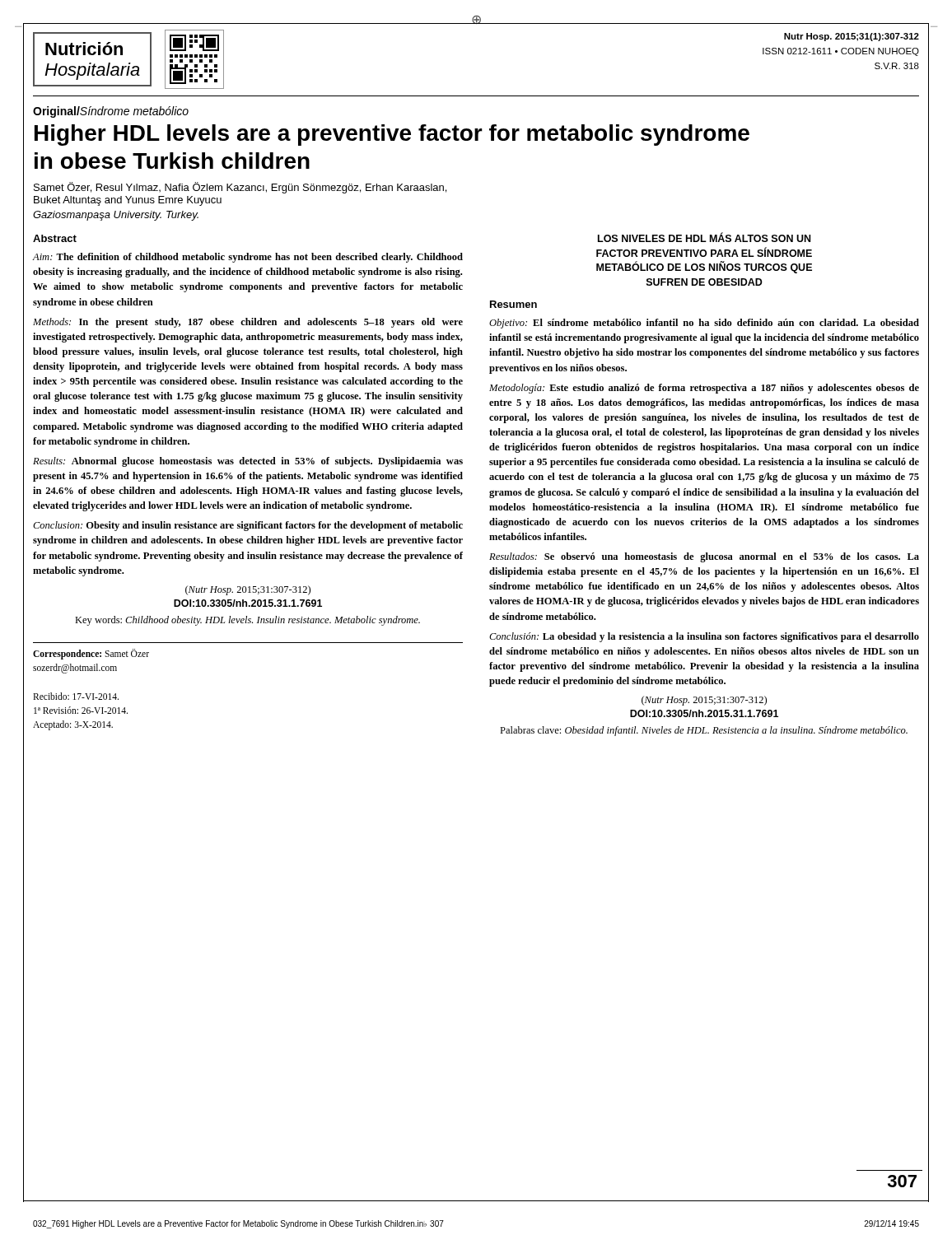The width and height of the screenshot is (952, 1235).
Task: Find the text block that reads "Aim: The definition of childhood metabolic syndrome has"
Action: pos(248,414)
